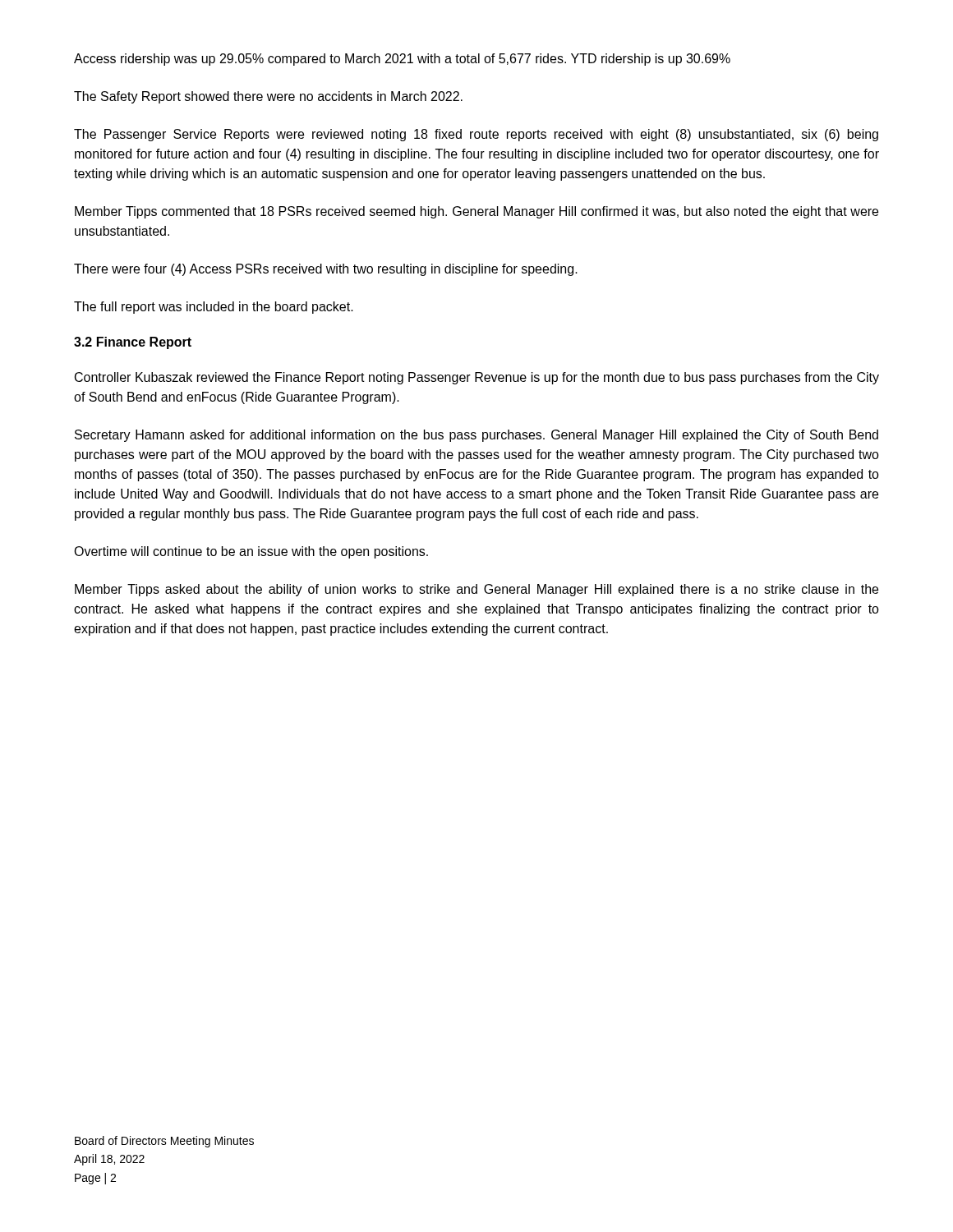Image resolution: width=953 pixels, height=1232 pixels.
Task: Click on the element starting "Access ridership was up"
Action: click(402, 59)
